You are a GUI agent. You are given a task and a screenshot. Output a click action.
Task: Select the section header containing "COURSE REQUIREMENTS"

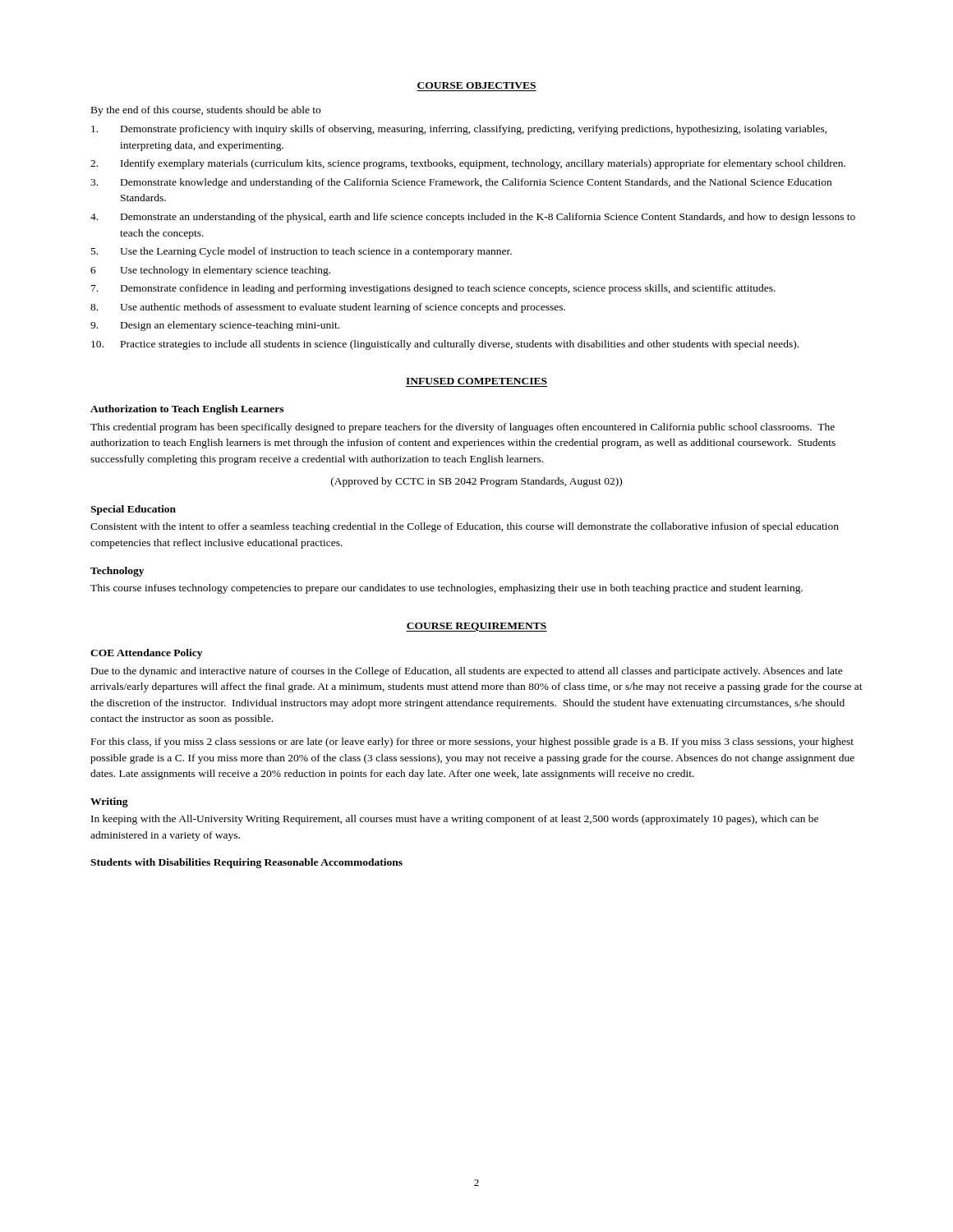476,625
